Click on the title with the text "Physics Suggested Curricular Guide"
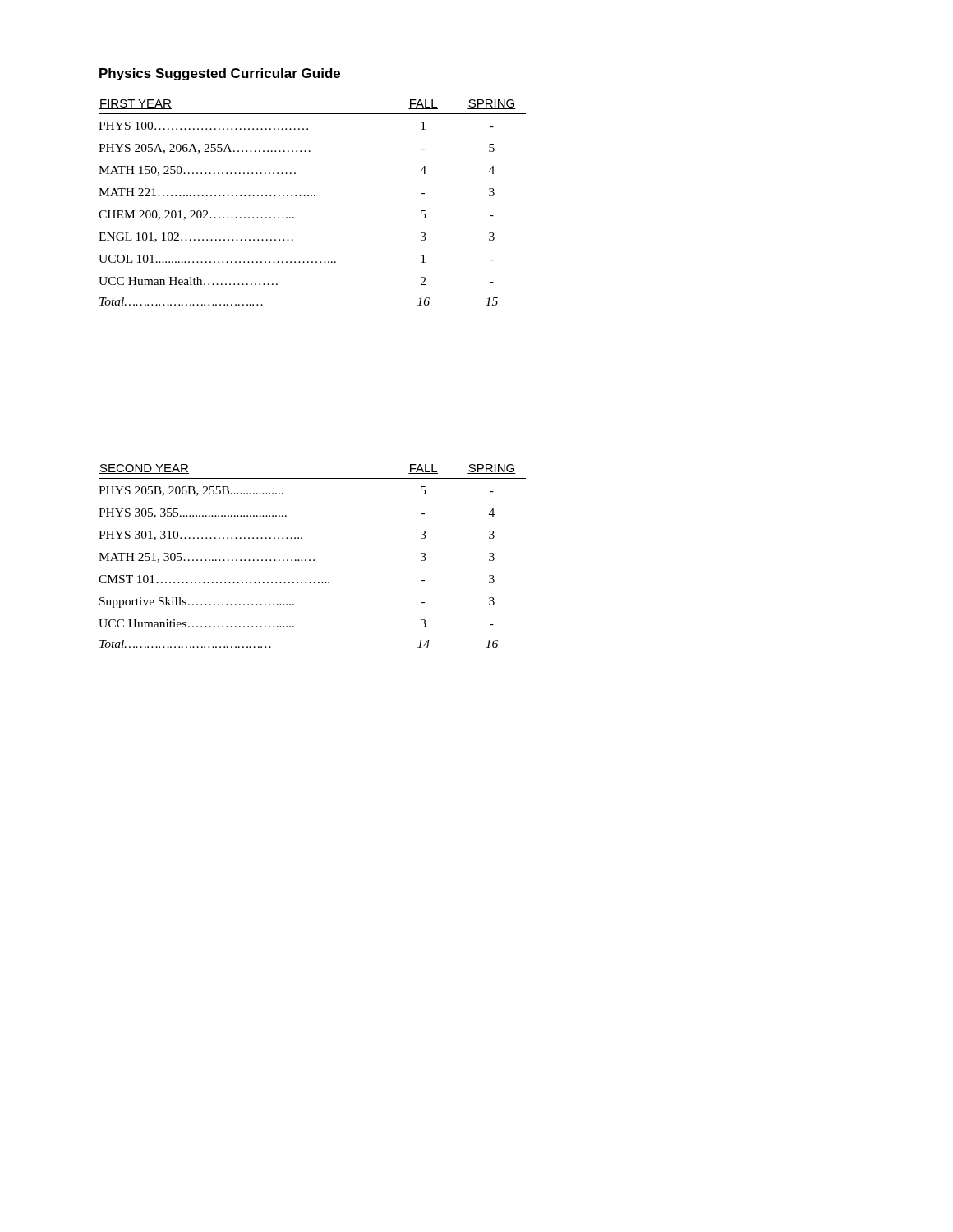The image size is (953, 1232). pyautogui.click(x=220, y=73)
